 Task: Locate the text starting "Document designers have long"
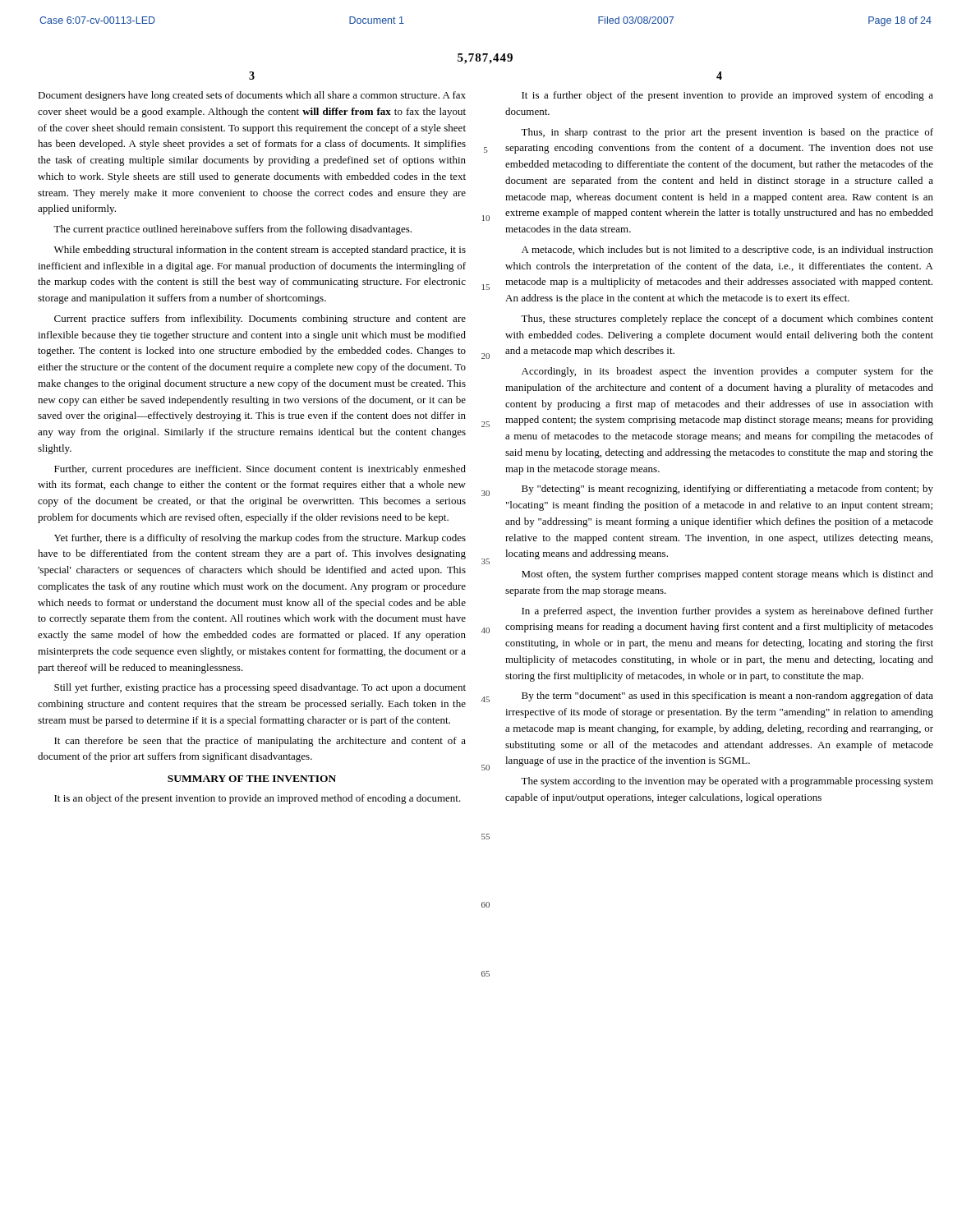coord(252,152)
